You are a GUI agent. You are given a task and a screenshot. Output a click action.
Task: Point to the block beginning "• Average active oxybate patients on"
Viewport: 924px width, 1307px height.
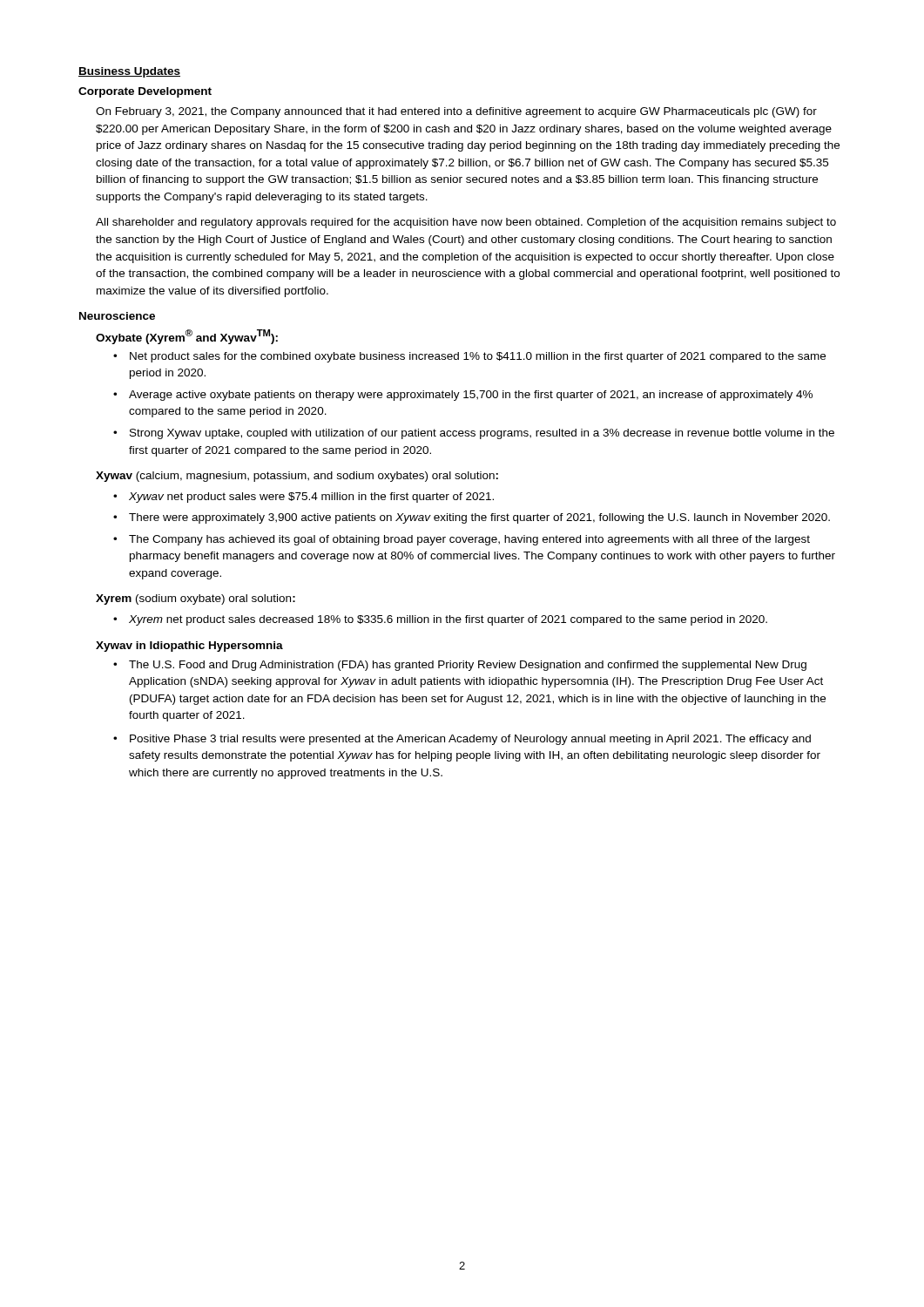[x=479, y=403]
